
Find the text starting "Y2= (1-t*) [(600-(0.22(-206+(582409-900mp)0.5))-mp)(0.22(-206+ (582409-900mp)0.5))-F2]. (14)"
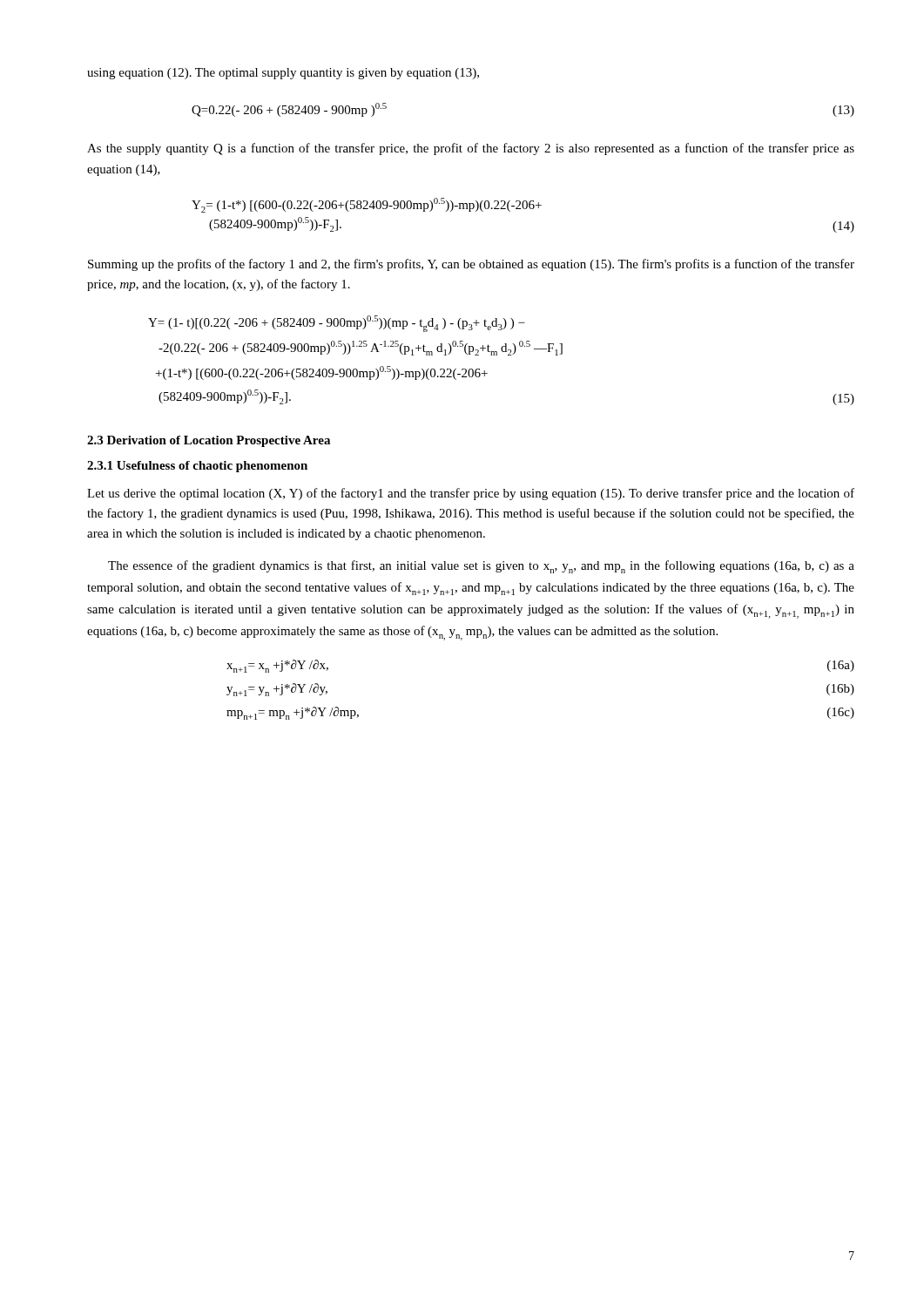pos(523,214)
